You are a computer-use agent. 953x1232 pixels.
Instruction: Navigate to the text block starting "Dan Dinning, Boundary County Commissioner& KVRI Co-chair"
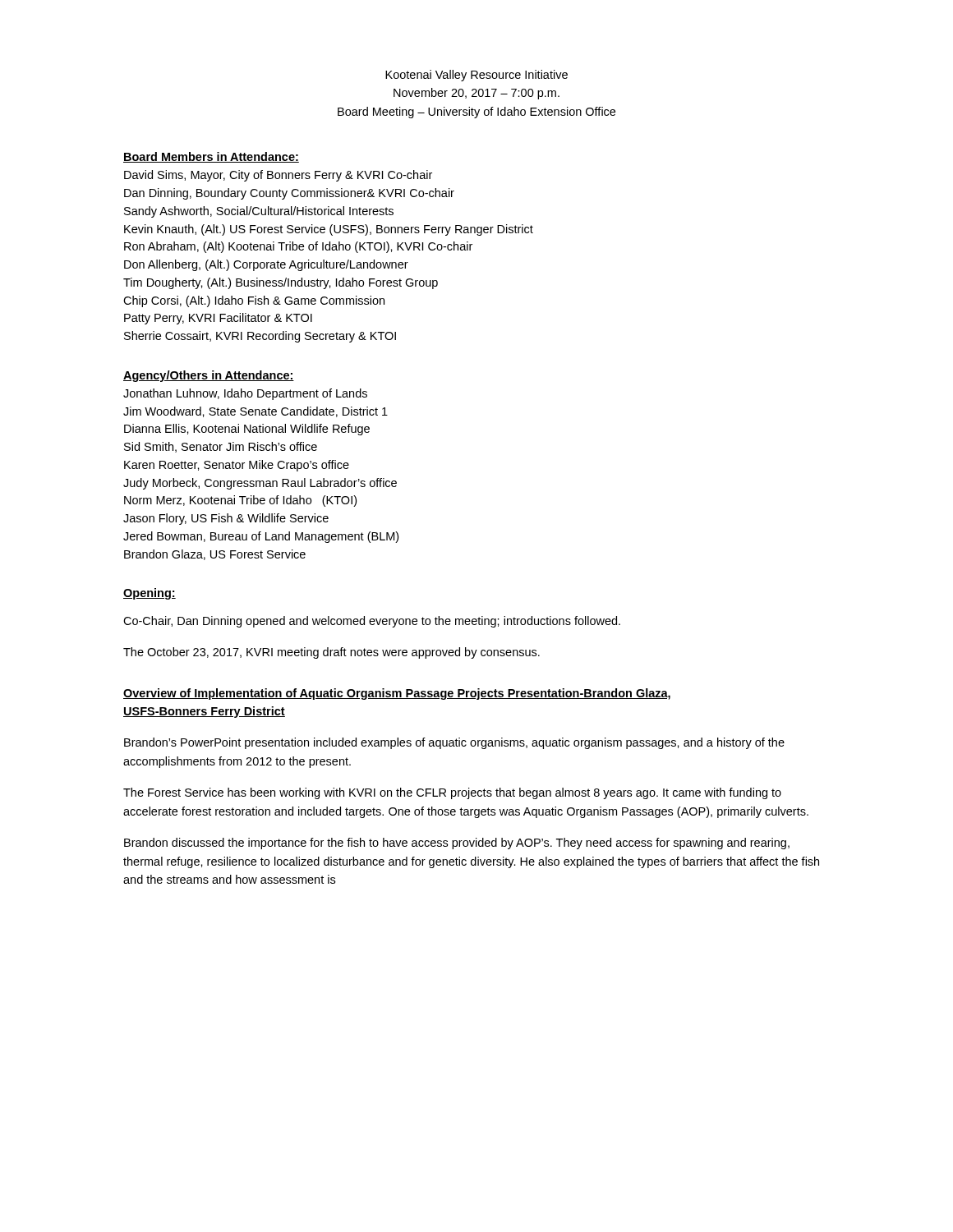click(289, 193)
